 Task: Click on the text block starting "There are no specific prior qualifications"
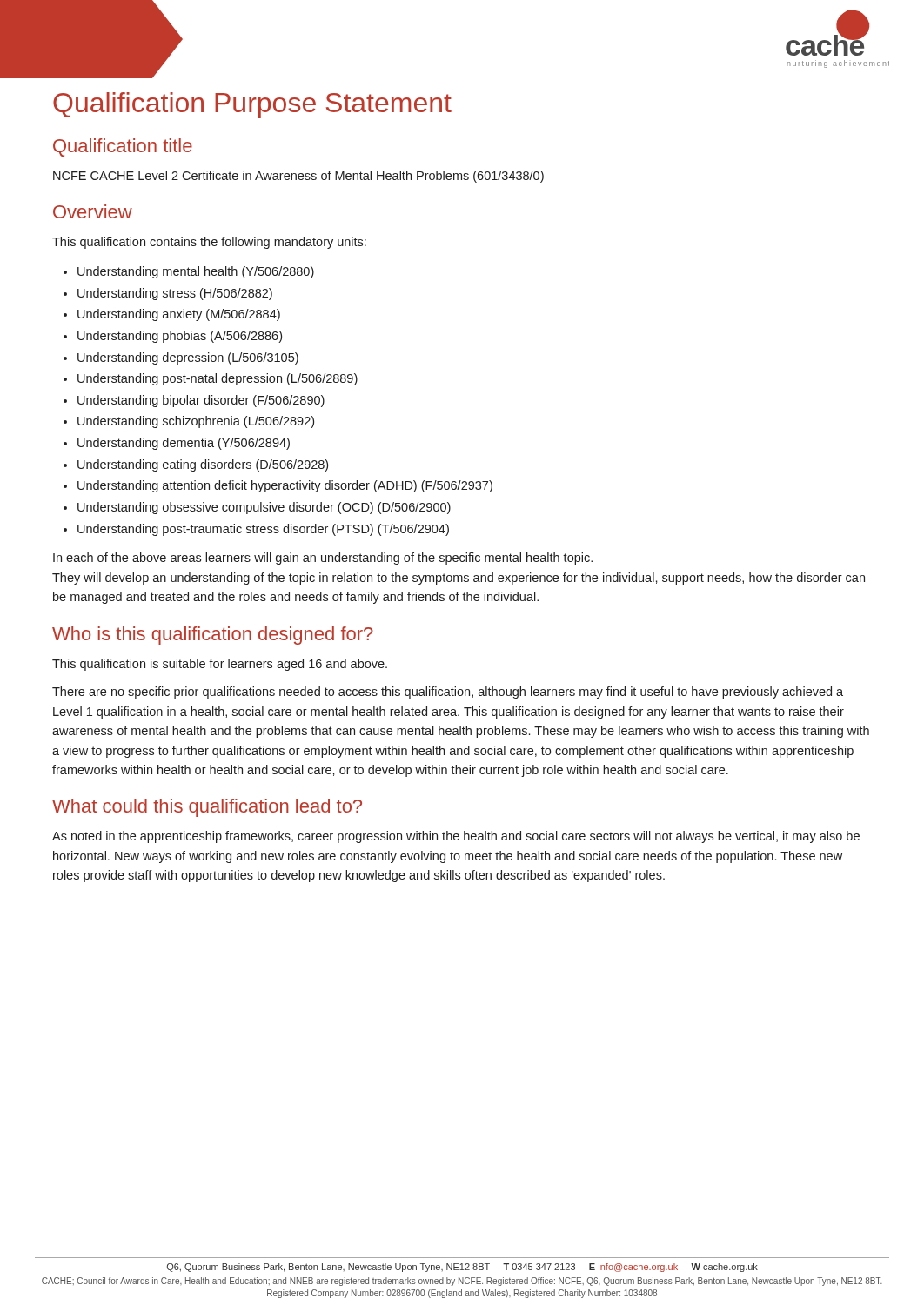coord(461,731)
